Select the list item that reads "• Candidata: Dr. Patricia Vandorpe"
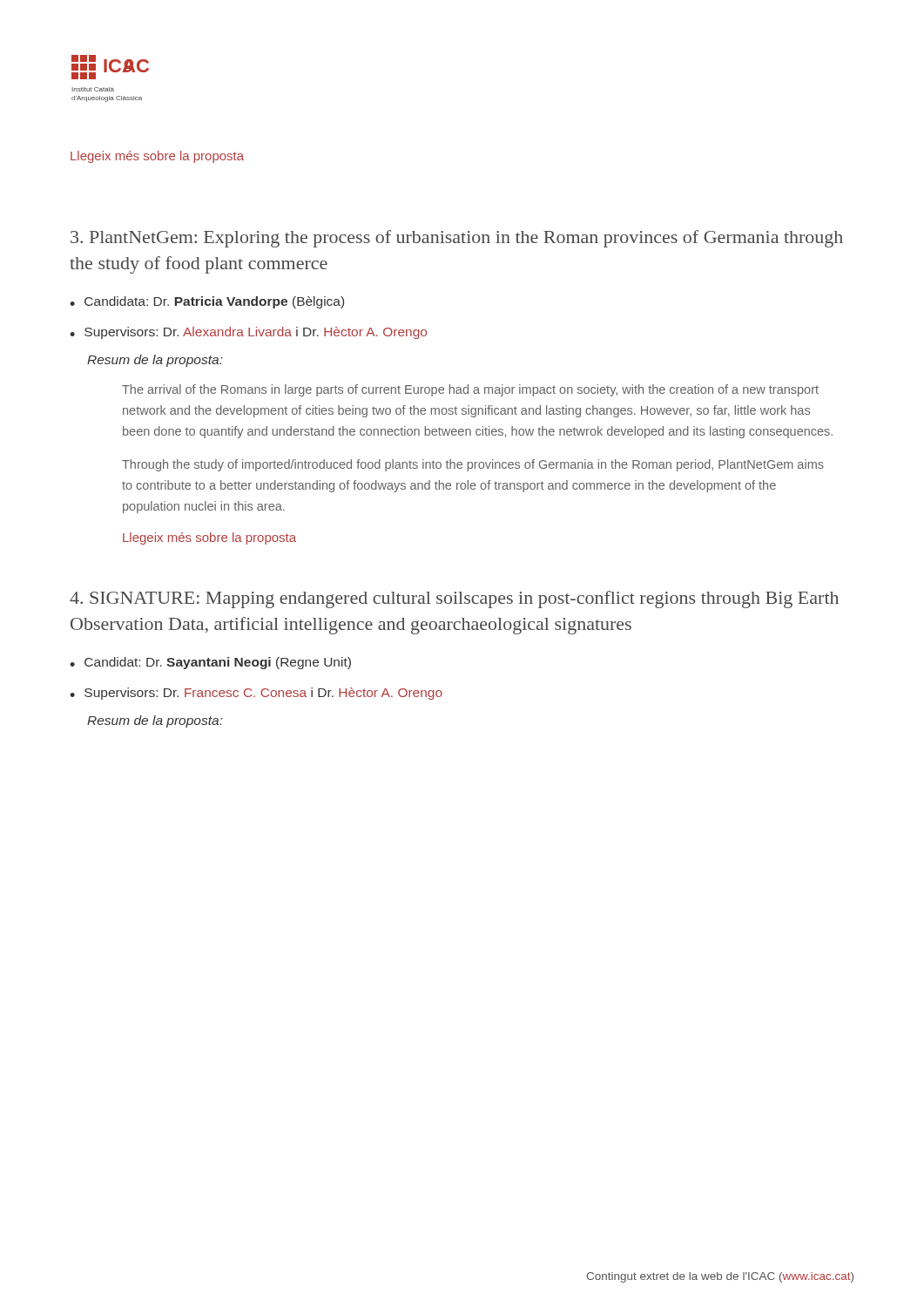This screenshot has height=1307, width=924. click(207, 304)
